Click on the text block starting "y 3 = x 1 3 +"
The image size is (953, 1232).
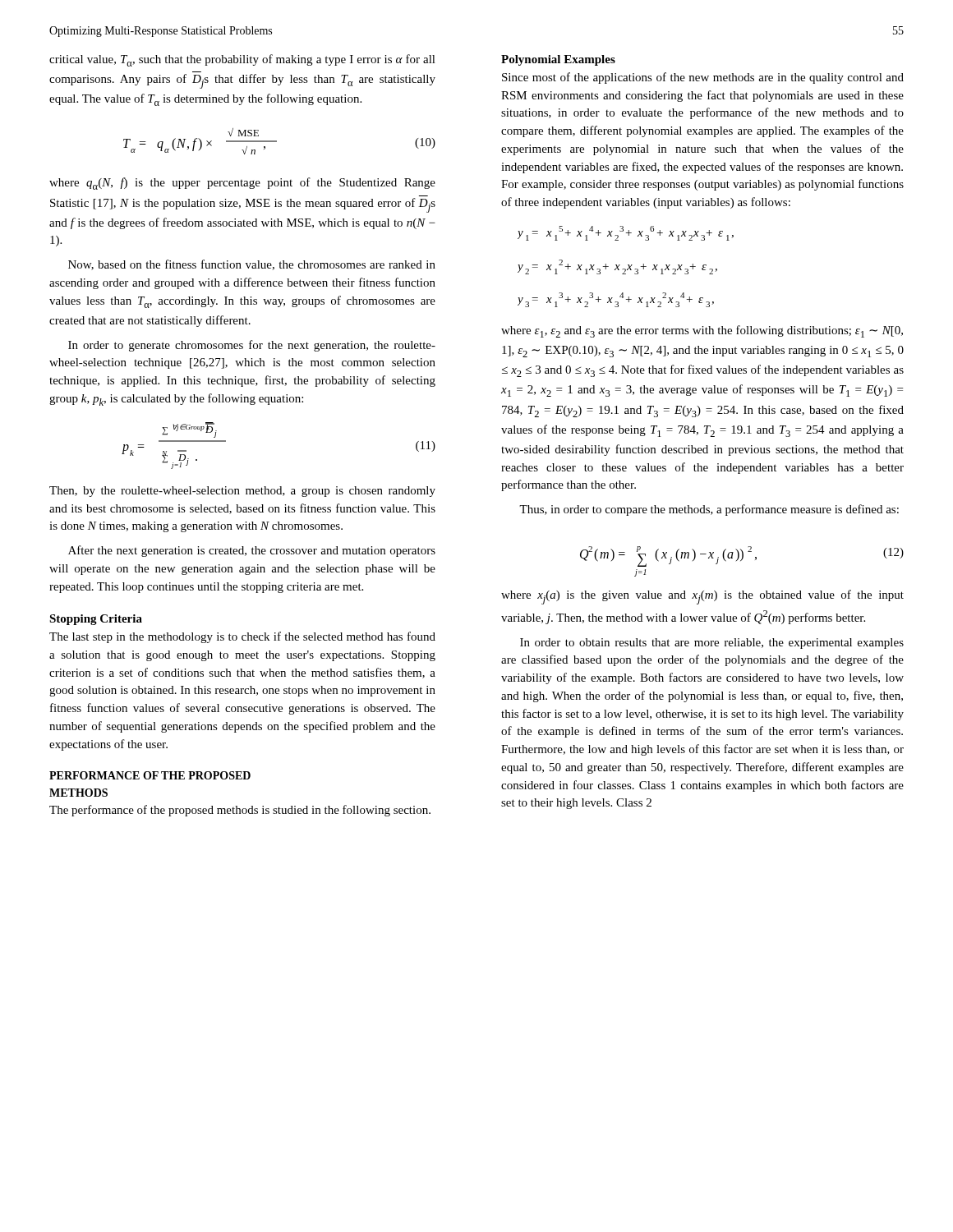pos(670,298)
